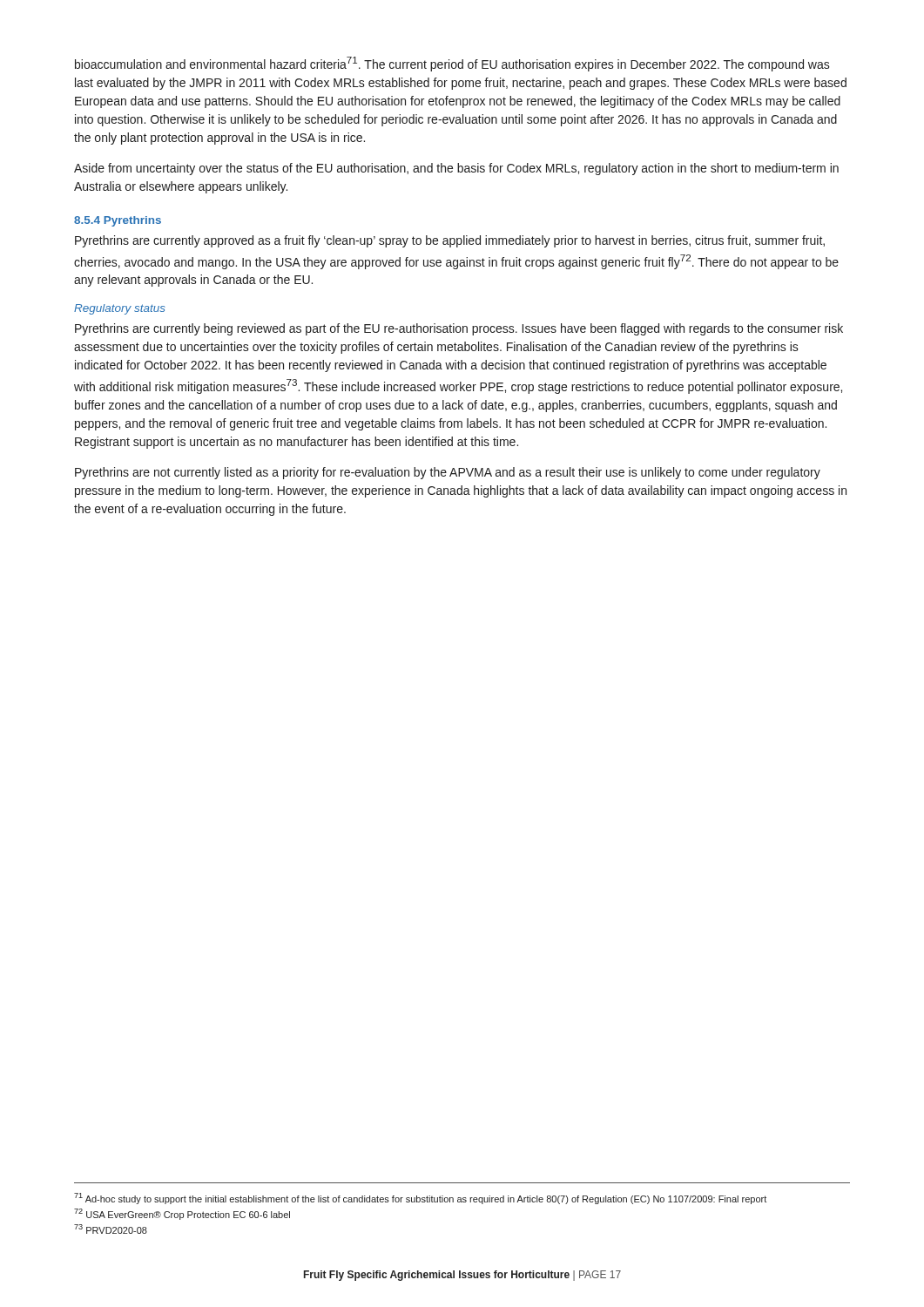
Task: Navigate to the passage starting "71 Ad-hoc study to"
Action: (x=420, y=1197)
